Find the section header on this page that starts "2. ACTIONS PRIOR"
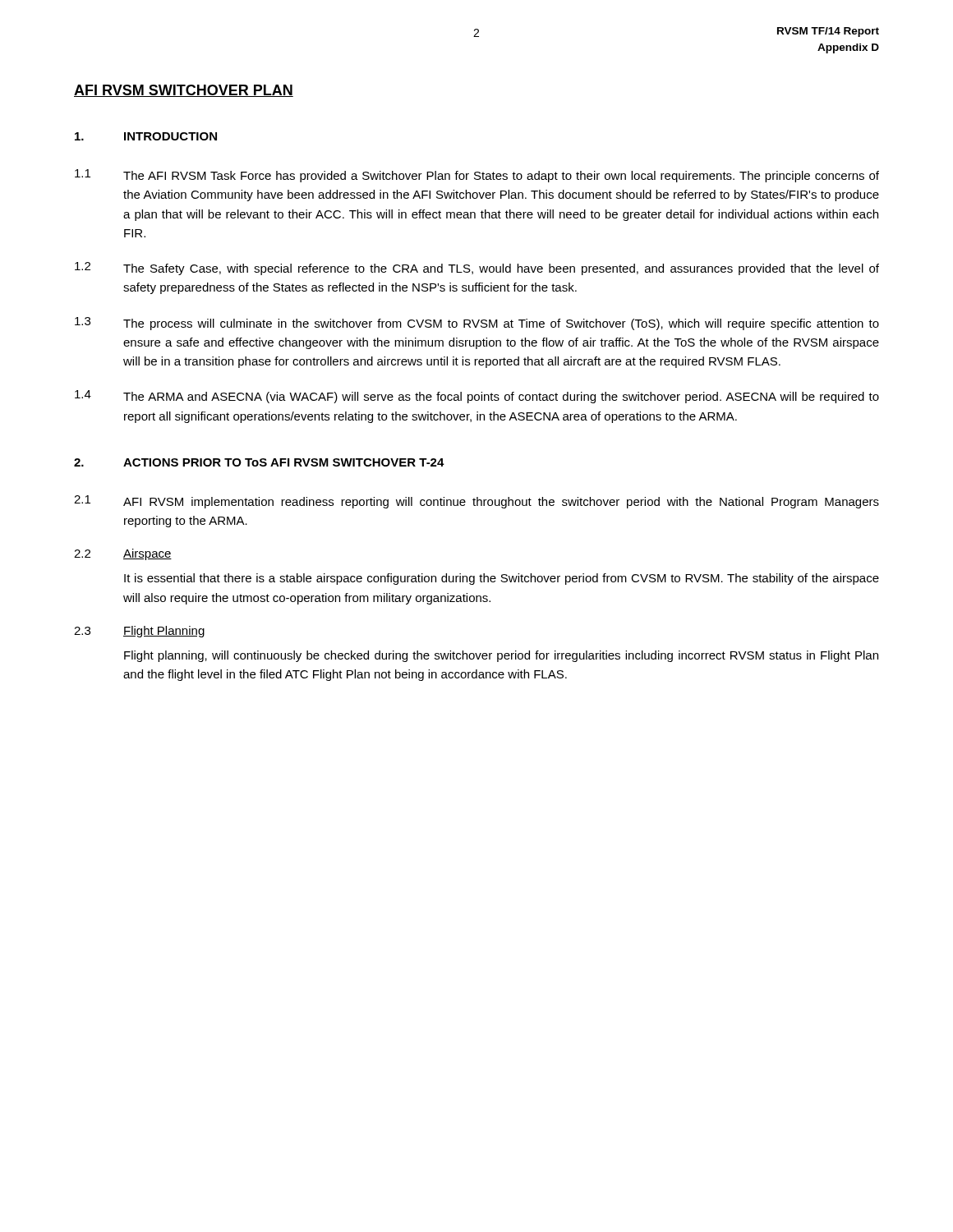The height and width of the screenshot is (1232, 953). pos(259,462)
